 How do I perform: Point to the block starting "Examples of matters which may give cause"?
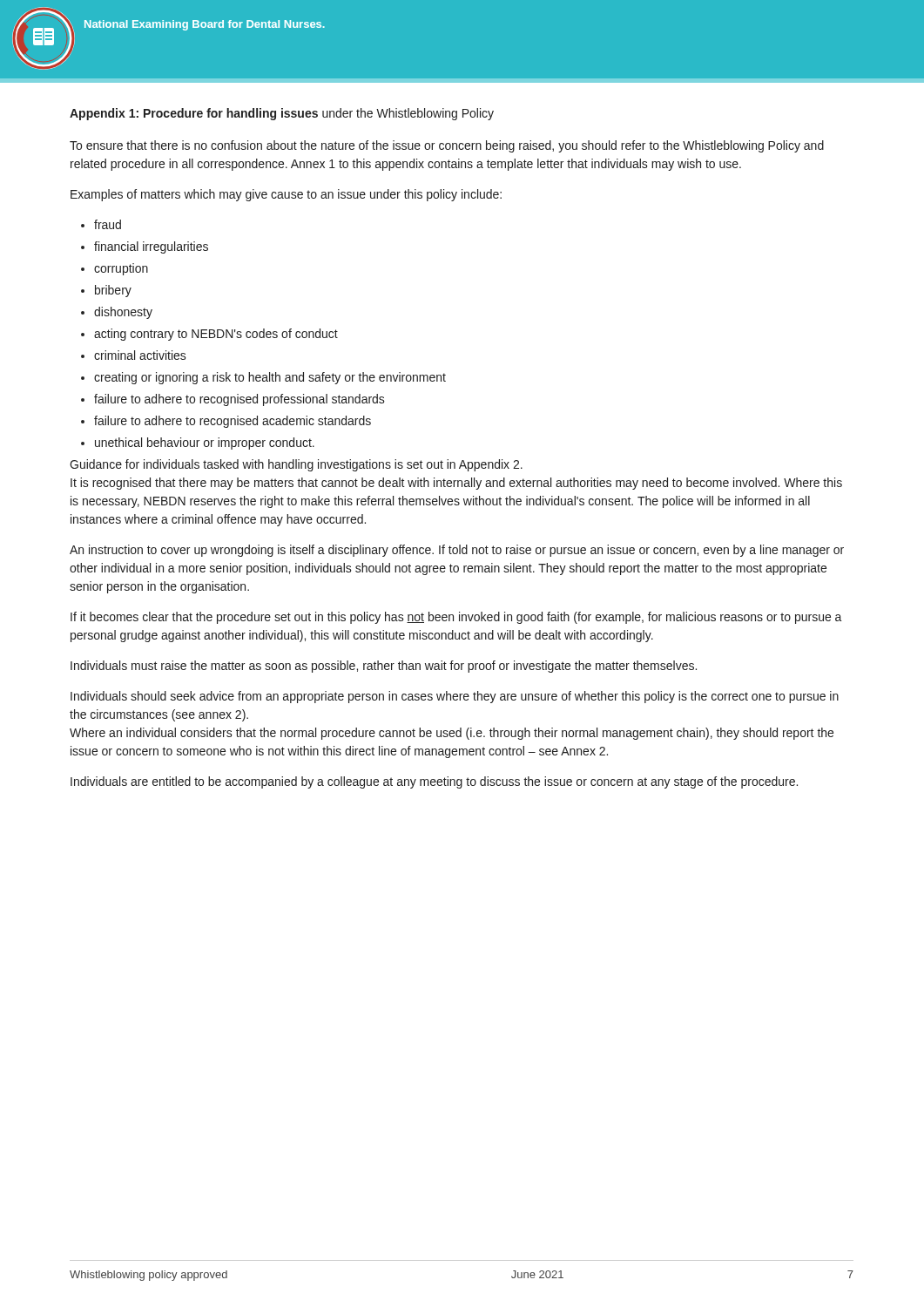coord(462,195)
